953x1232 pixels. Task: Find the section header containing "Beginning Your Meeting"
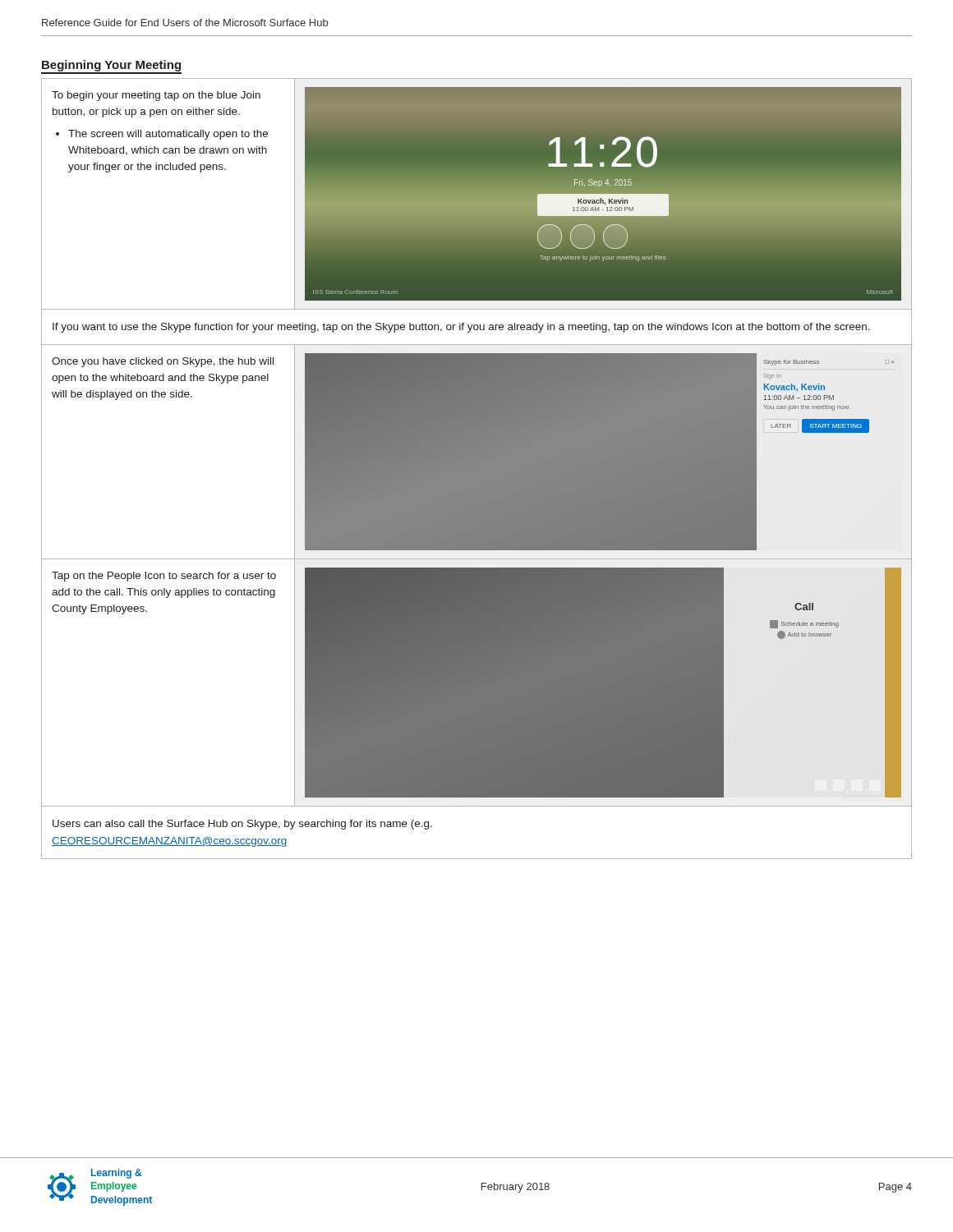(x=111, y=64)
